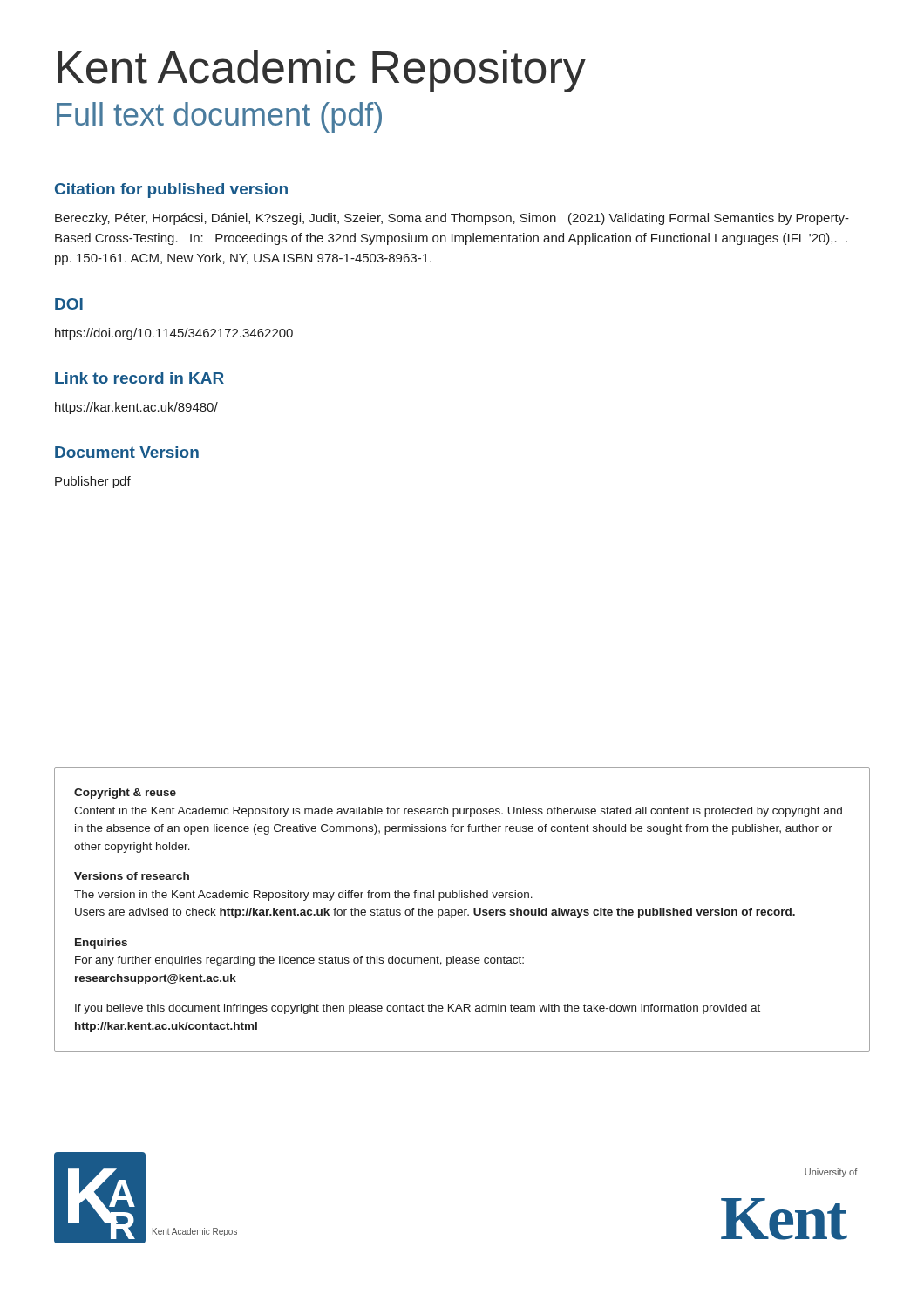The width and height of the screenshot is (924, 1308).
Task: Click on the text block starting "Publisher pdf"
Action: pyautogui.click(x=92, y=481)
